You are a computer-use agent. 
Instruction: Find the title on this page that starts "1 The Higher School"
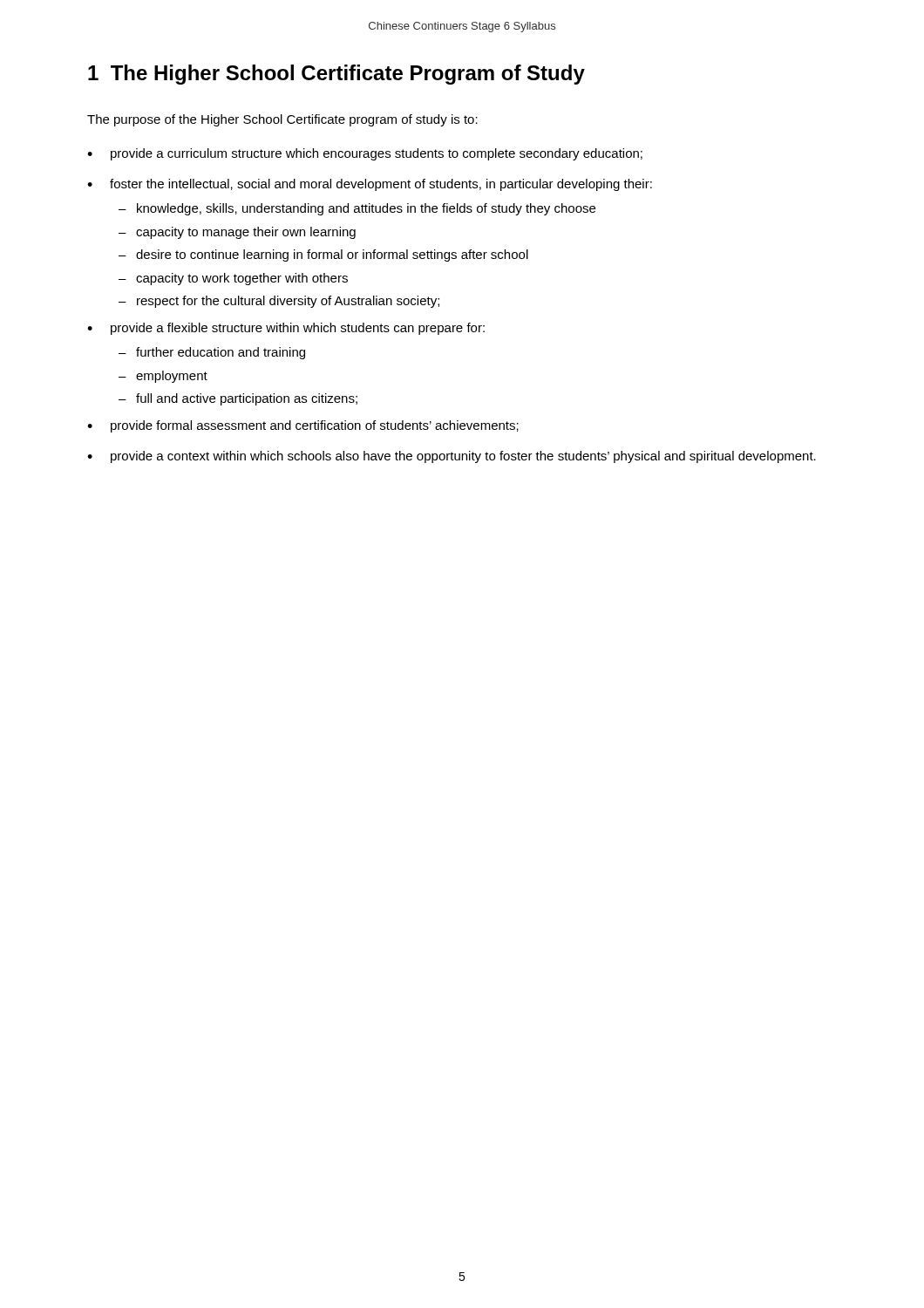[462, 73]
